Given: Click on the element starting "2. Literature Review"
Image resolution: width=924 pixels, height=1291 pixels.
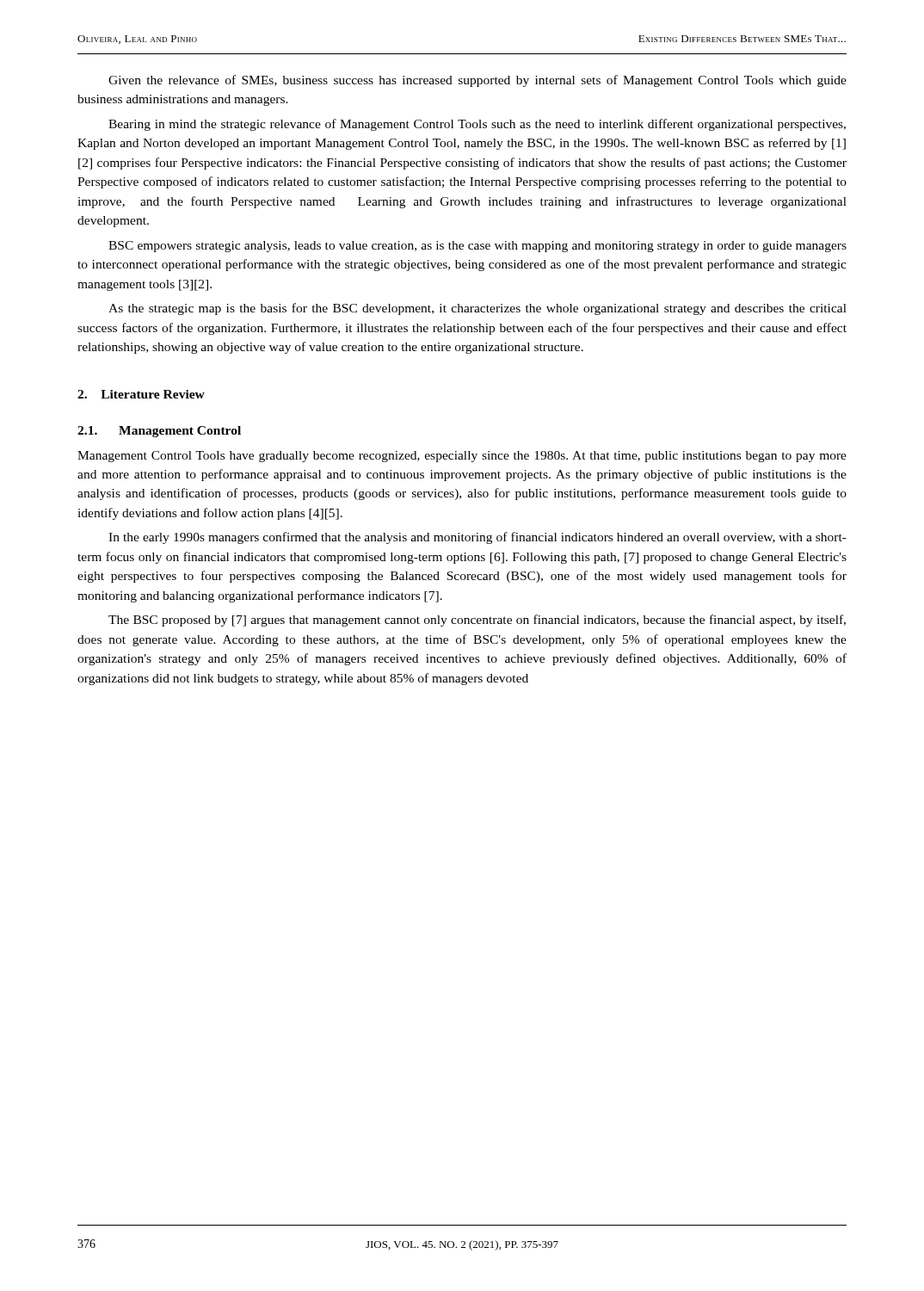Looking at the screenshot, I should coord(141,394).
